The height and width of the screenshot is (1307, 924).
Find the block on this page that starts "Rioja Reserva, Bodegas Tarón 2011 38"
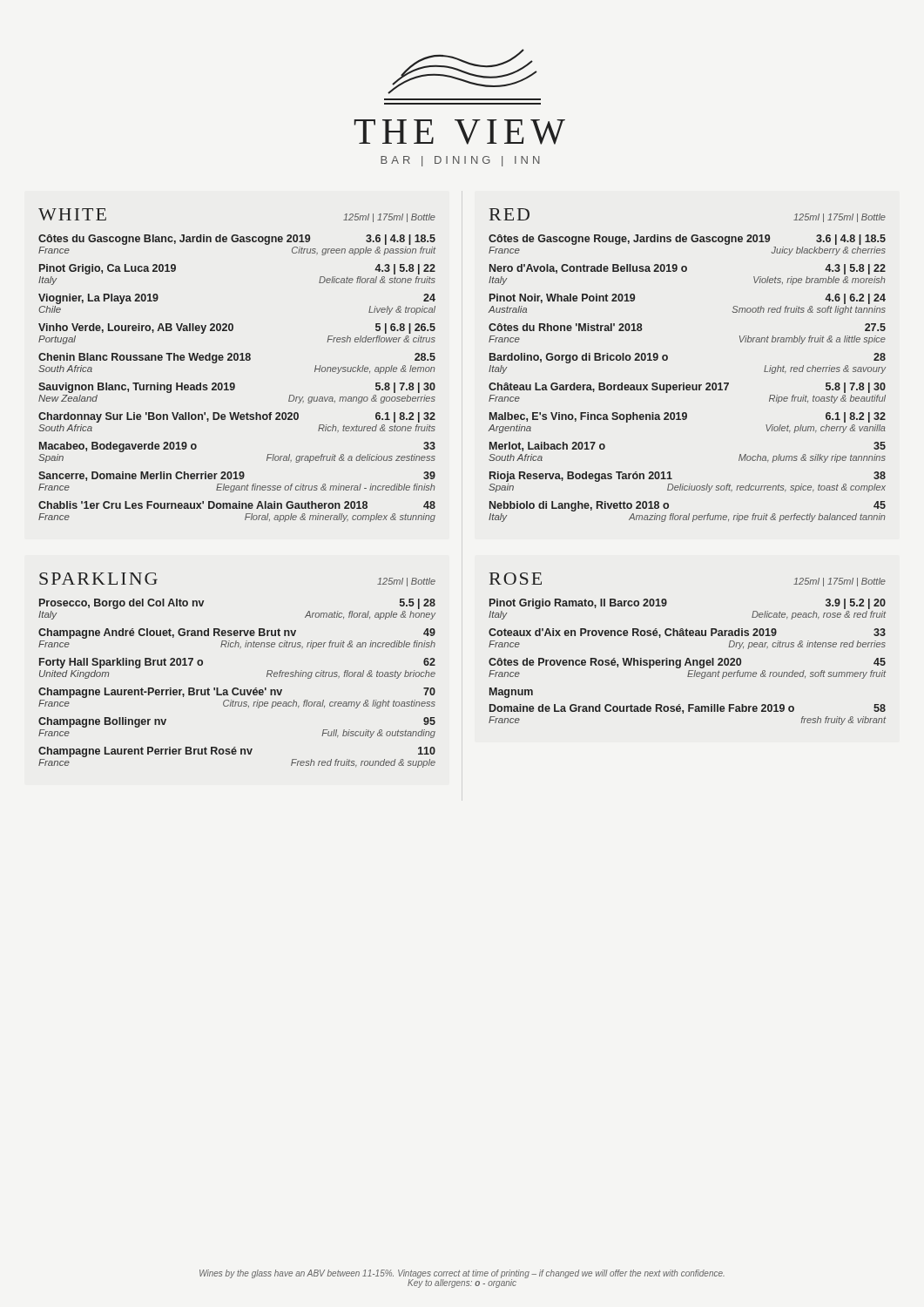[x=687, y=481]
